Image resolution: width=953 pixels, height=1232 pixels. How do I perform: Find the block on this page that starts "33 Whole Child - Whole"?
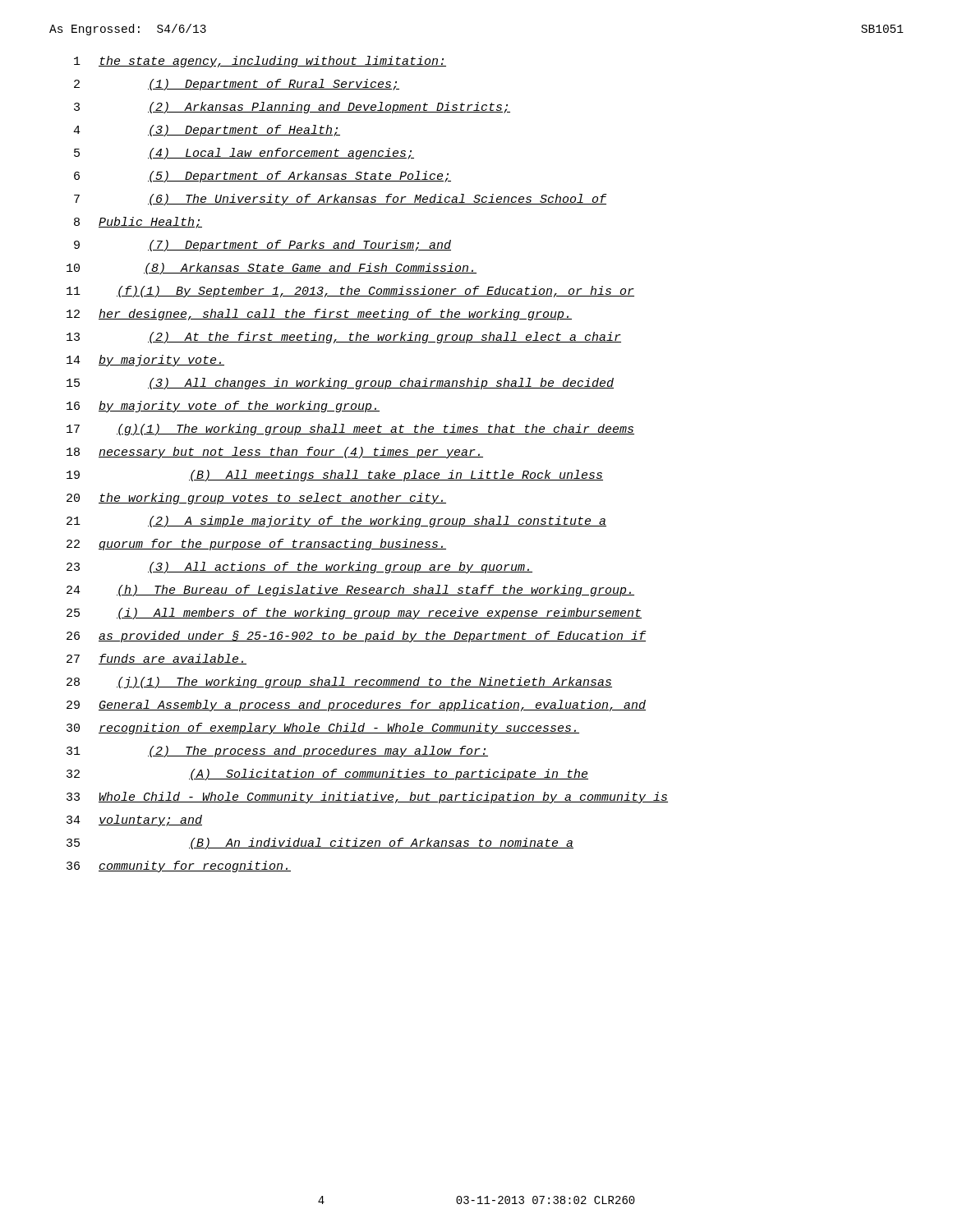(359, 798)
